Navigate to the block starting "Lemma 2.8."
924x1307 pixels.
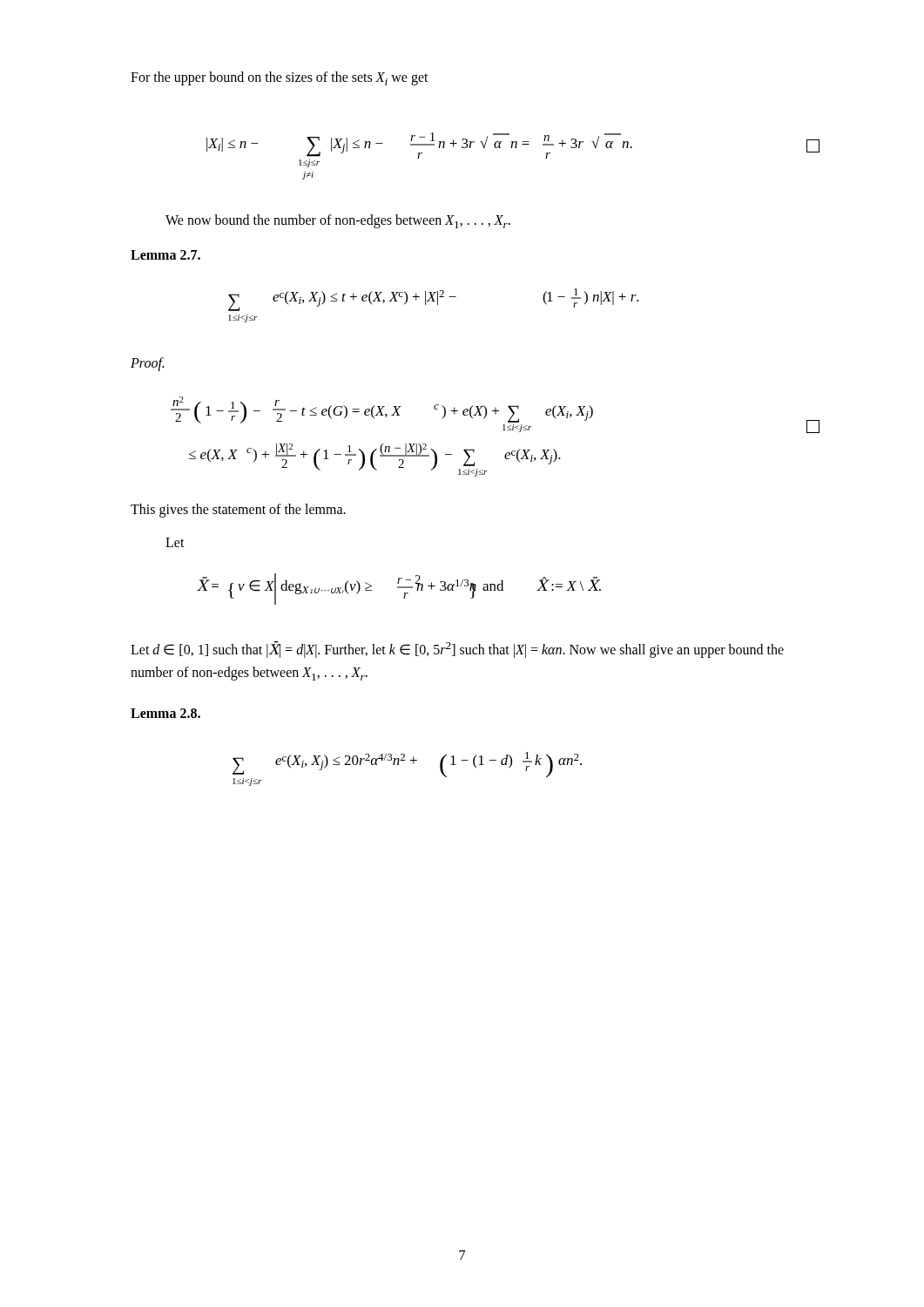[166, 713]
